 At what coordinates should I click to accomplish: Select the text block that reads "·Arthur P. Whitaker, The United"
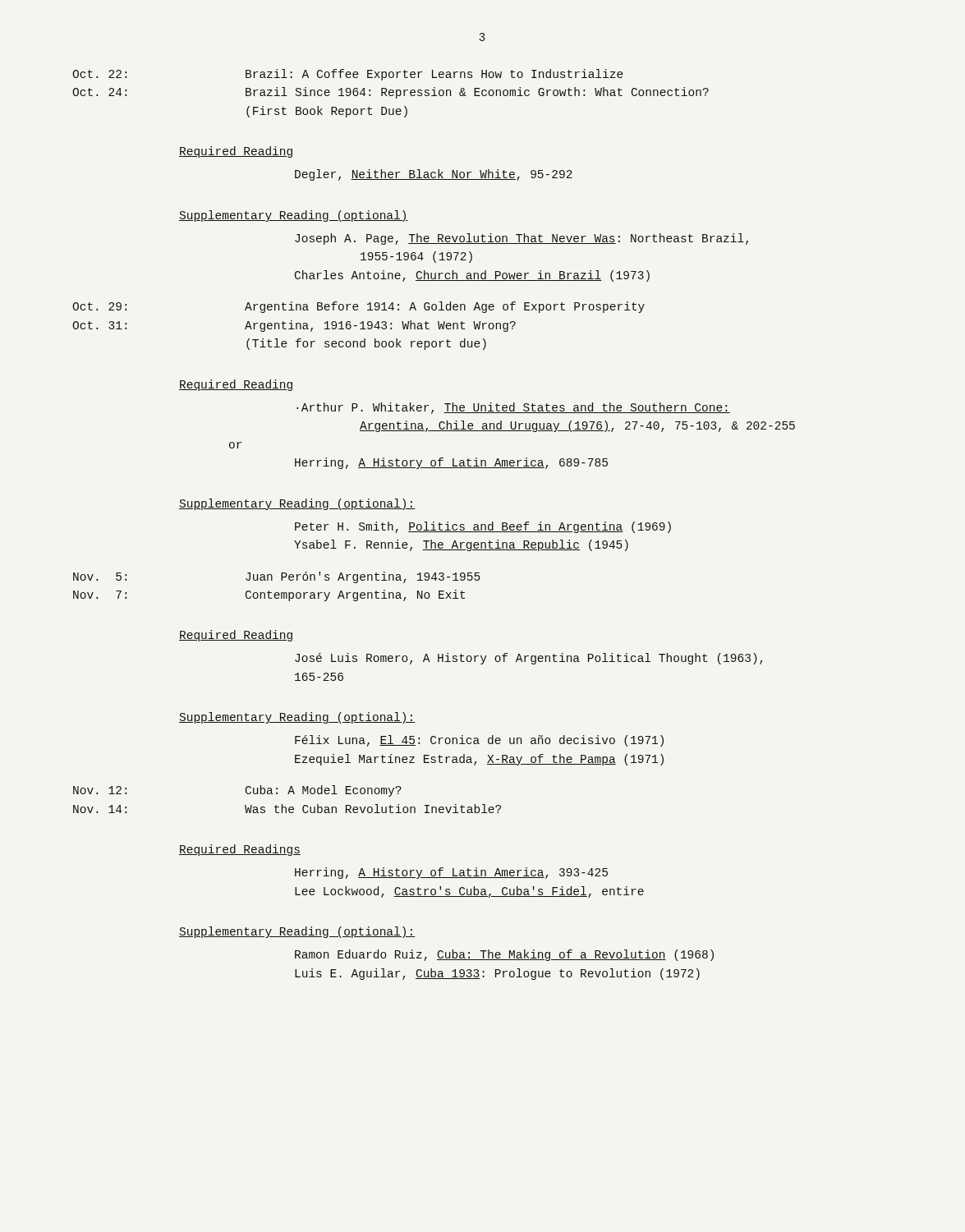(545, 417)
